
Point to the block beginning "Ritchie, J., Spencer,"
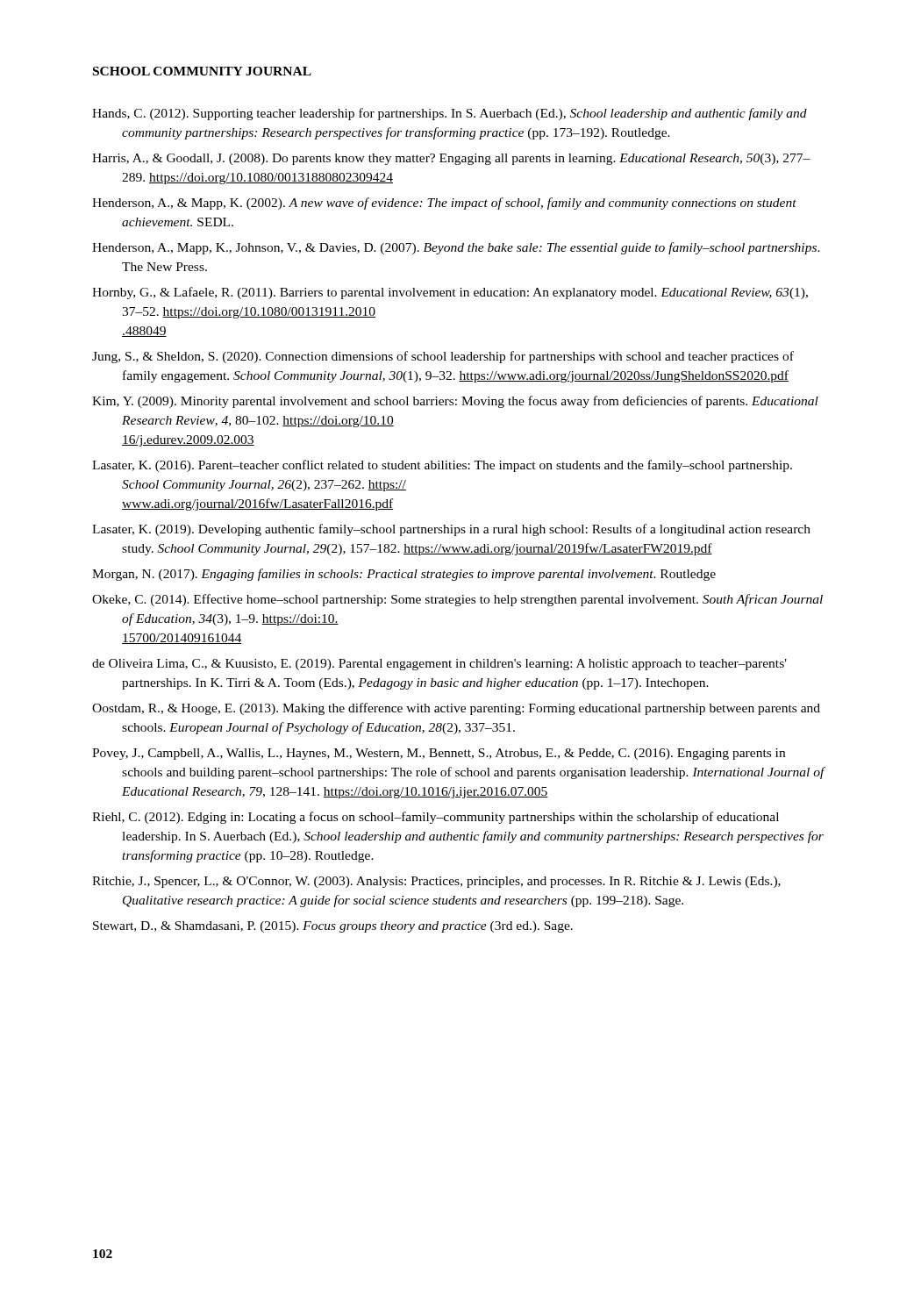tap(437, 890)
